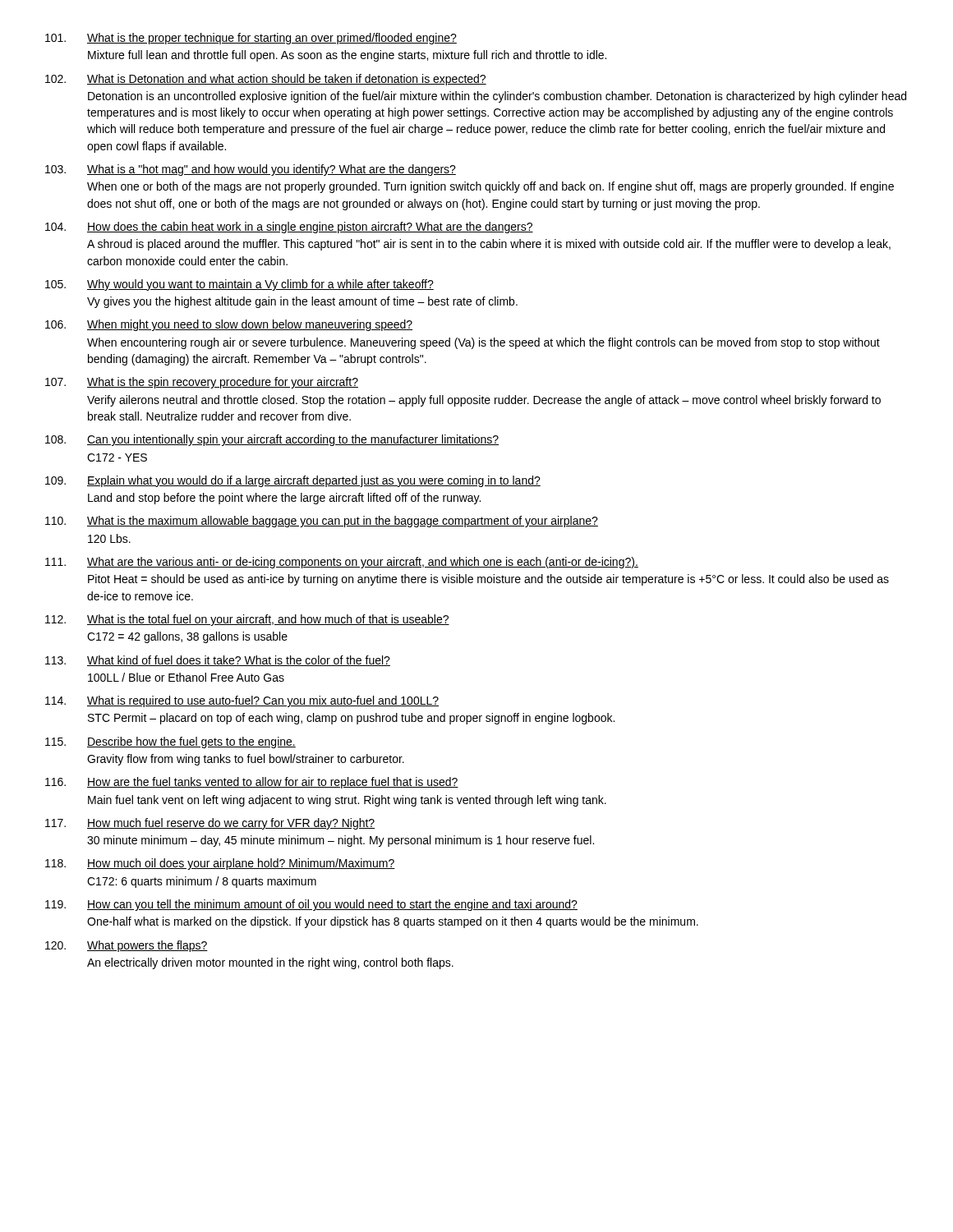Navigate to the element starting "109. Explain what you would do"

tap(476, 489)
